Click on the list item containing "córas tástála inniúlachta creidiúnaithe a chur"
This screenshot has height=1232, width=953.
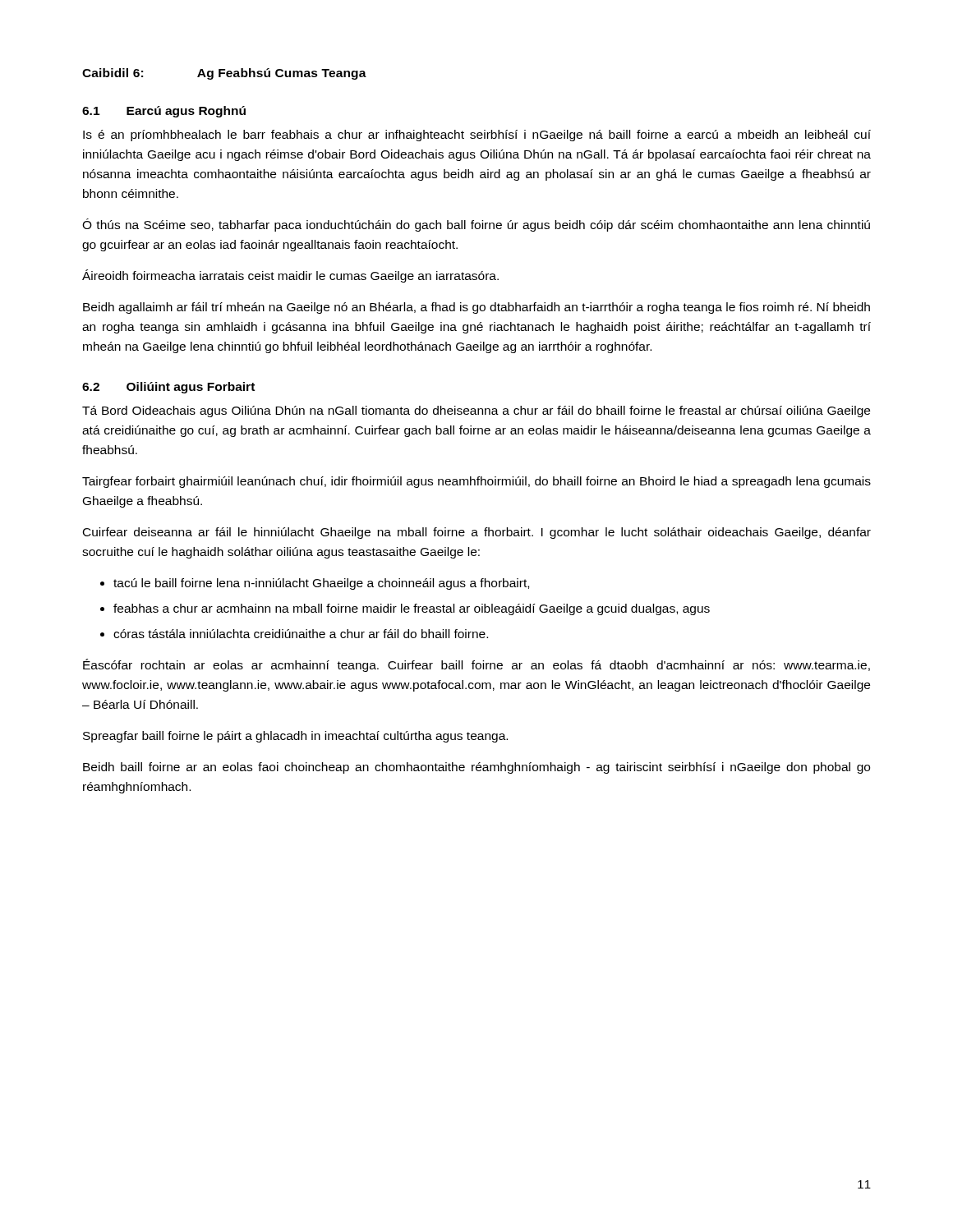click(x=301, y=634)
